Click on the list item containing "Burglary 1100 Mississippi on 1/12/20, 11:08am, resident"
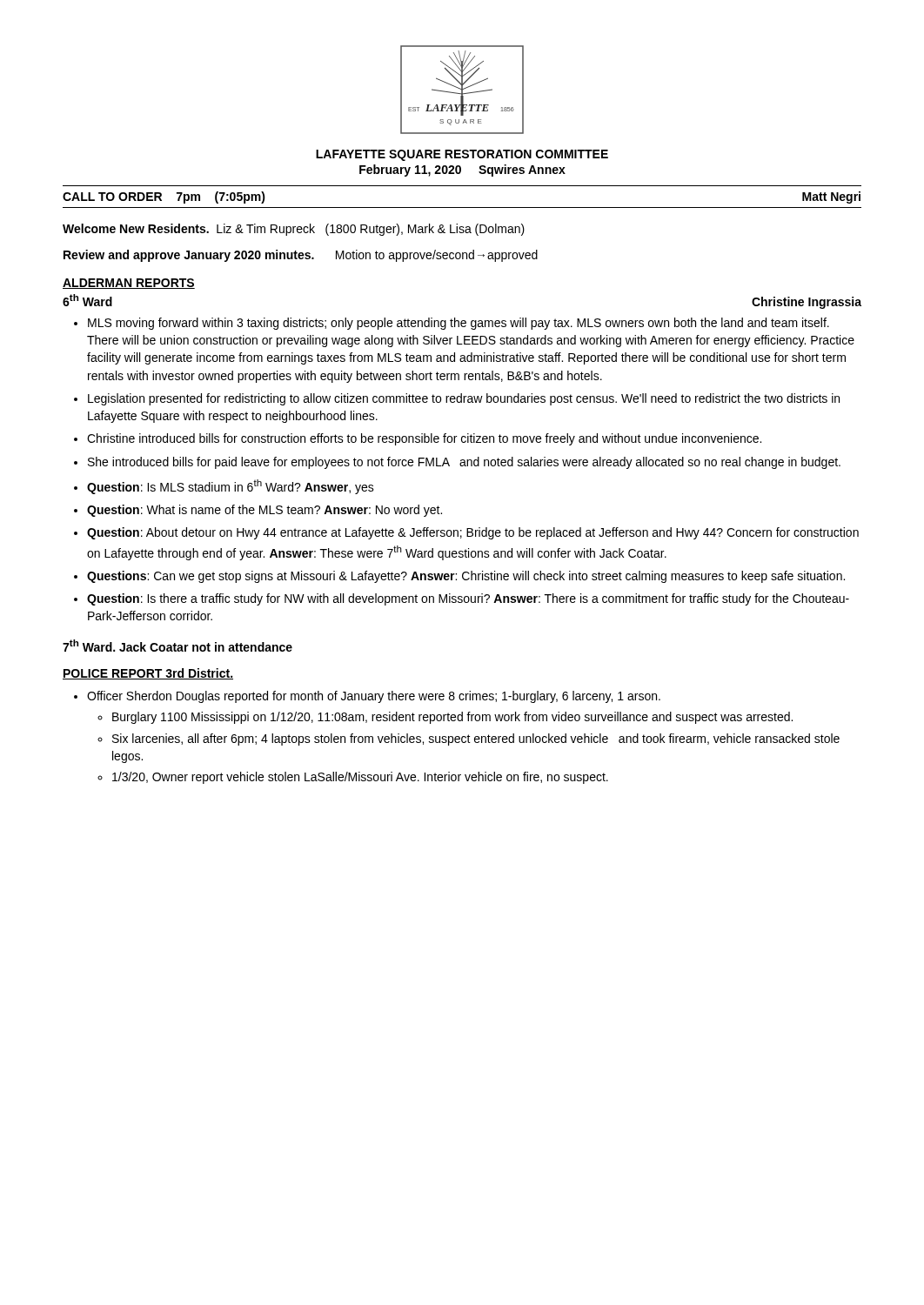This screenshot has height=1305, width=924. point(486,717)
